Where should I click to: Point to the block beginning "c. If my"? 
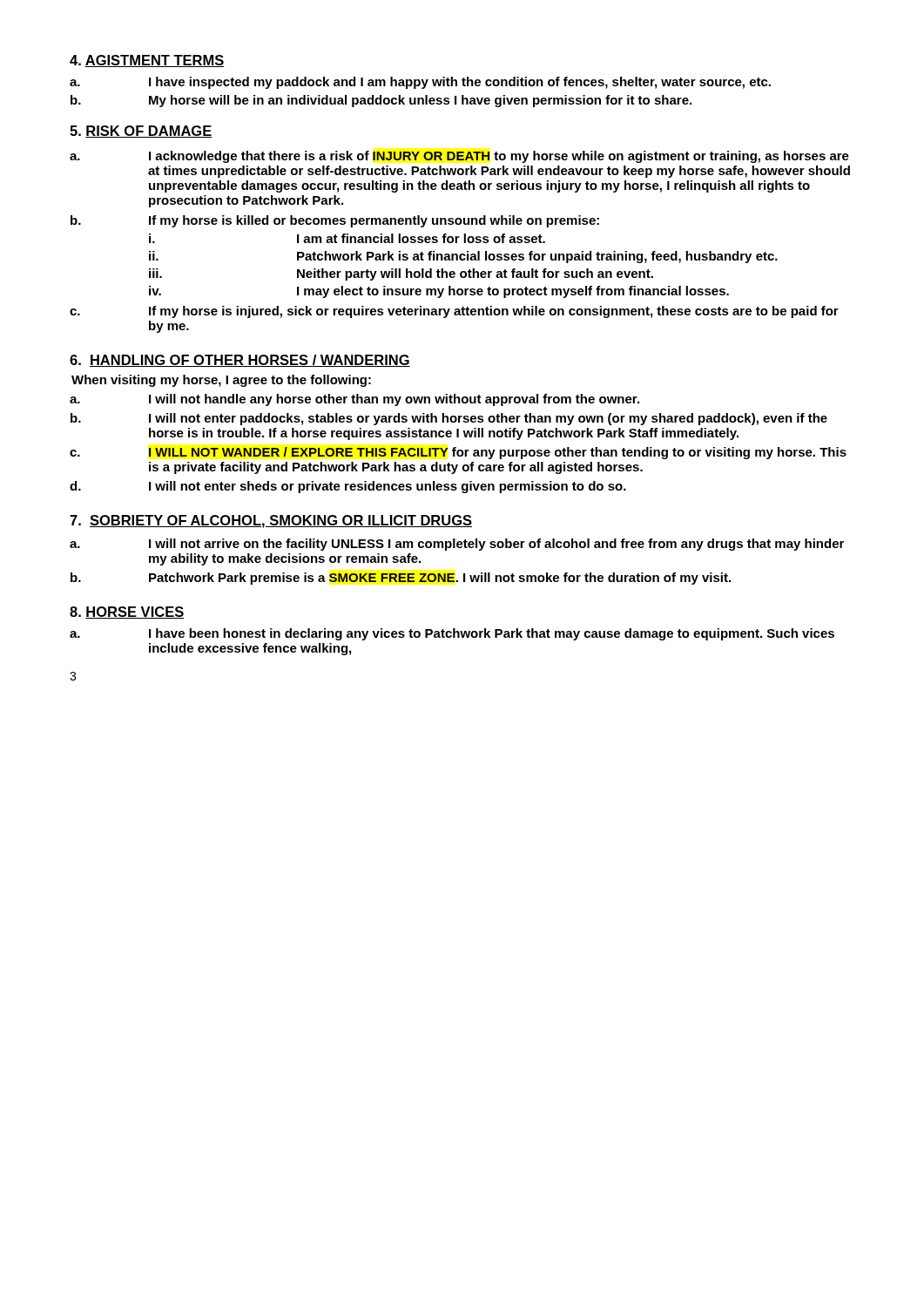click(x=462, y=318)
